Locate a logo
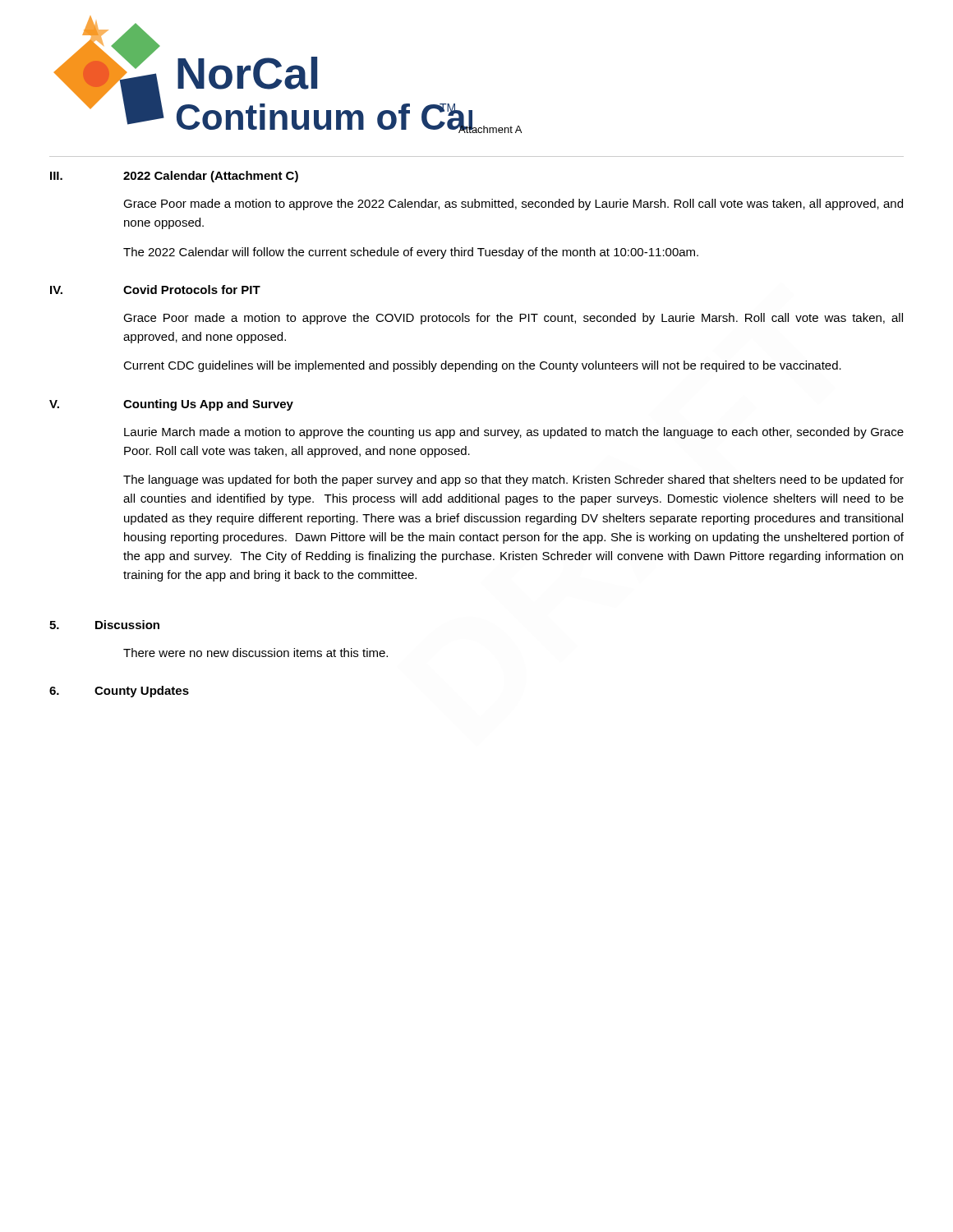 (x=259, y=85)
